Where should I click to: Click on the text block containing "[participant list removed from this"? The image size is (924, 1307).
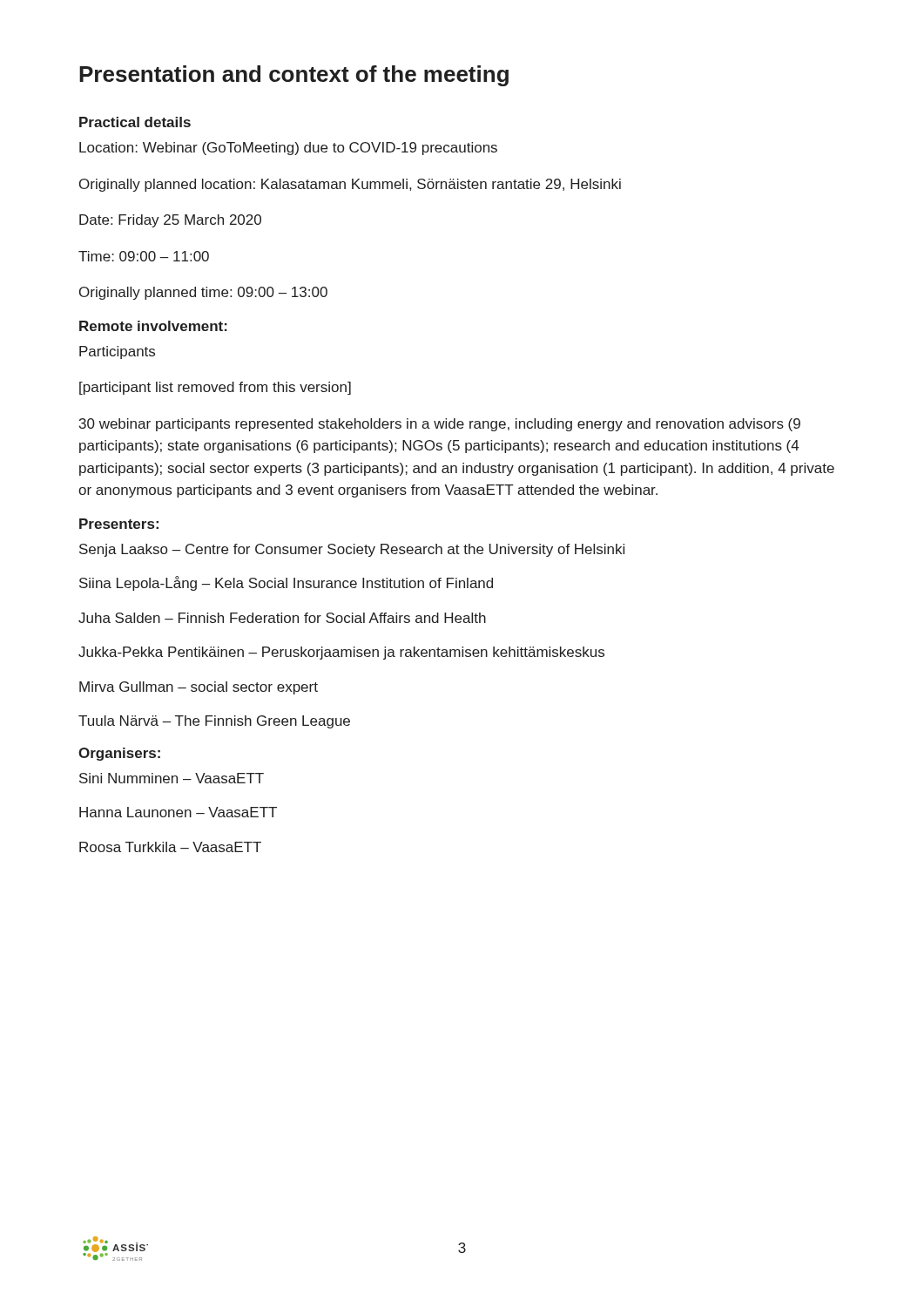215,387
